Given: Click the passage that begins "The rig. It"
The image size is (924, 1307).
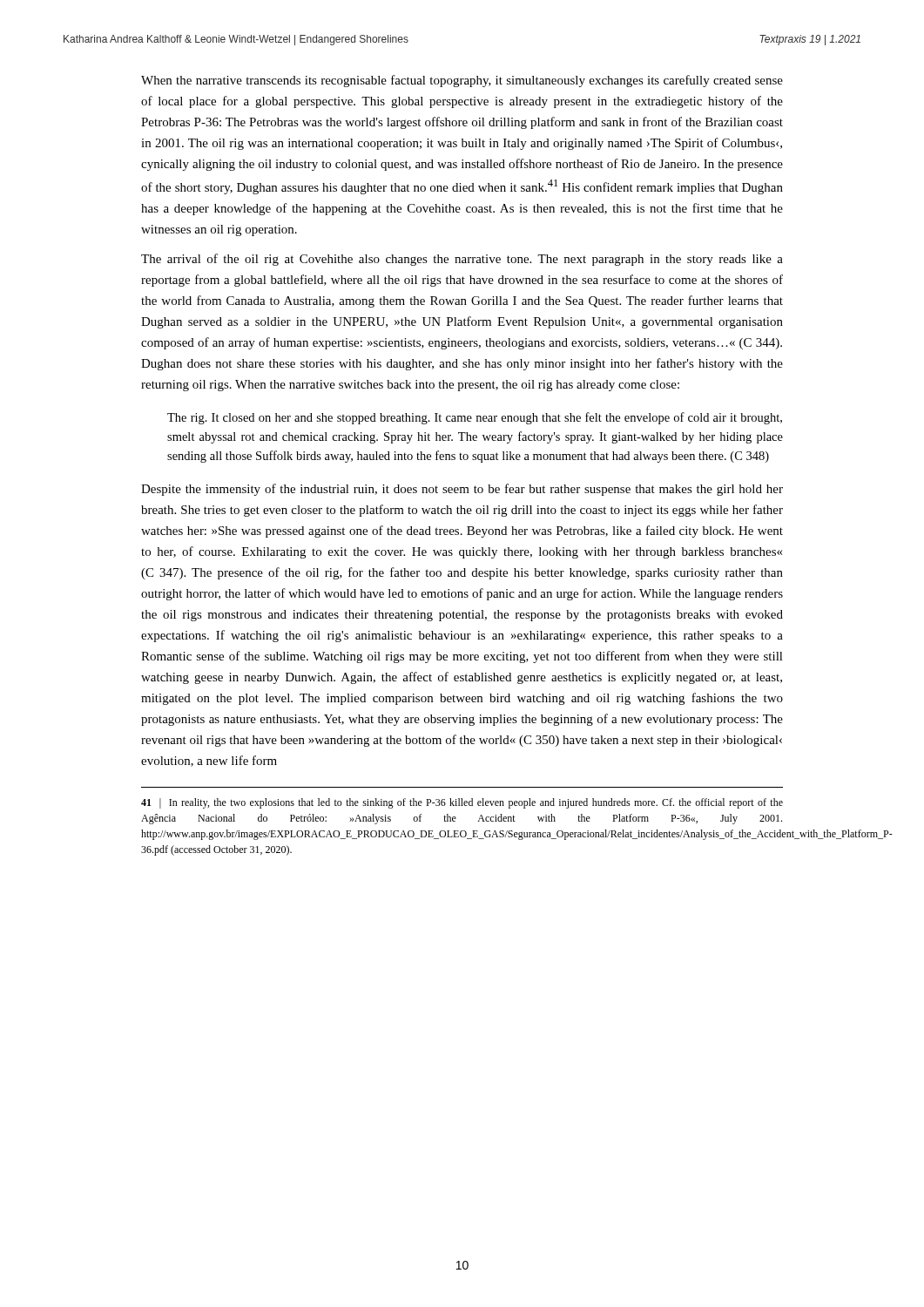Looking at the screenshot, I should coord(475,437).
